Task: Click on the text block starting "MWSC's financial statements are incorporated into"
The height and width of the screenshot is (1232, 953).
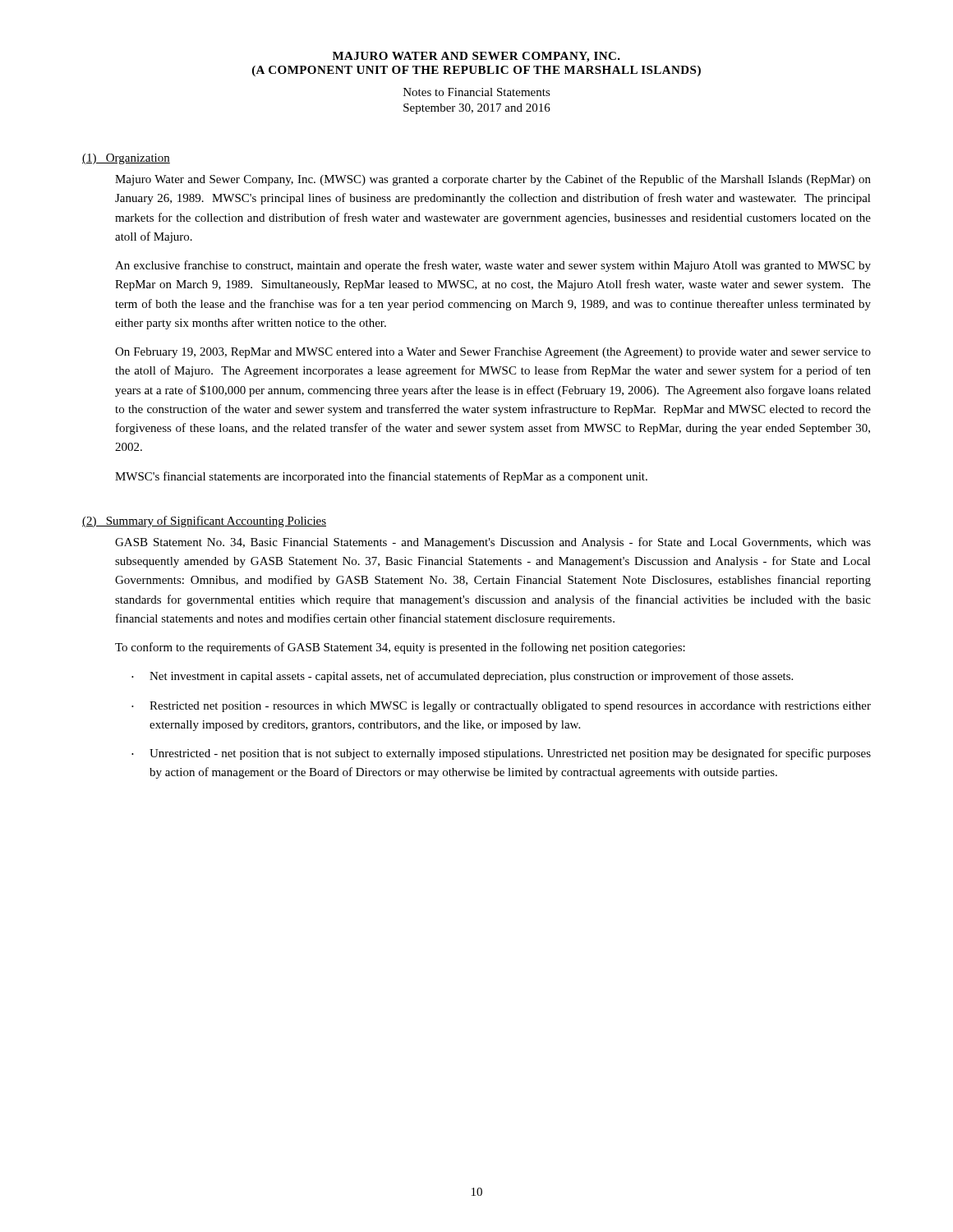Action: point(382,476)
